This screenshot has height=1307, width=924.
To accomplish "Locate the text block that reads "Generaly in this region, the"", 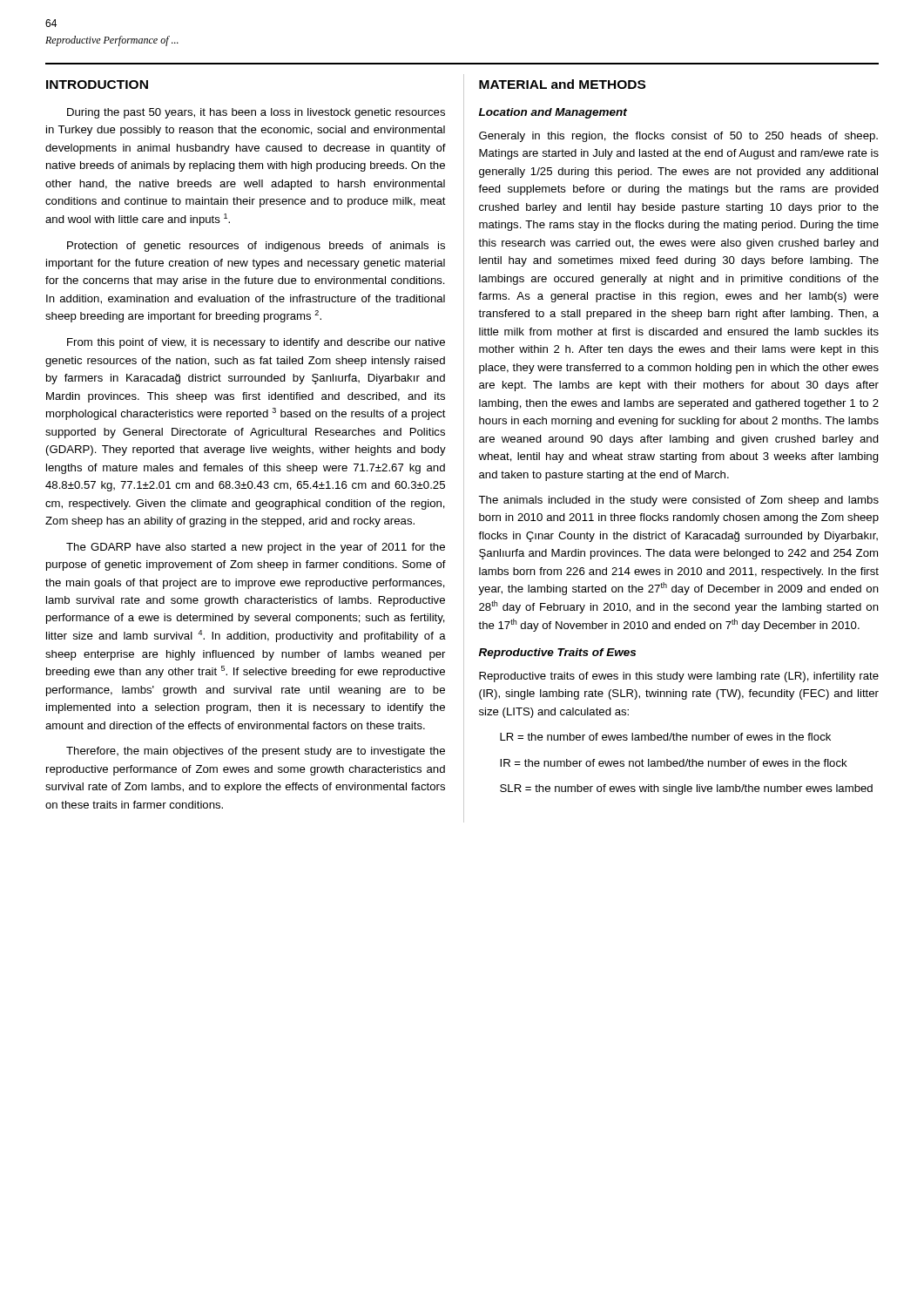I will (x=679, y=381).
